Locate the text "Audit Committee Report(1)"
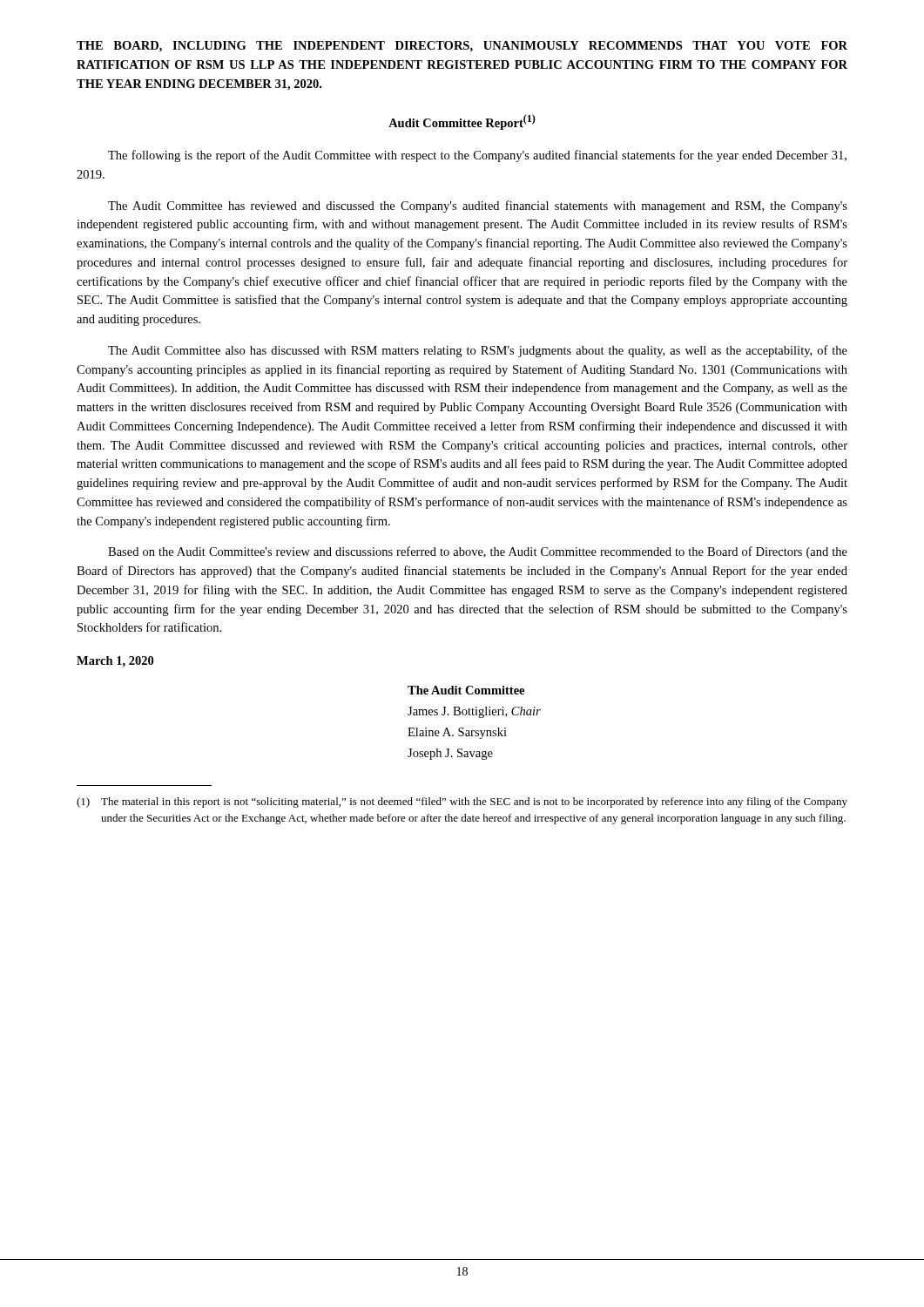 point(462,121)
